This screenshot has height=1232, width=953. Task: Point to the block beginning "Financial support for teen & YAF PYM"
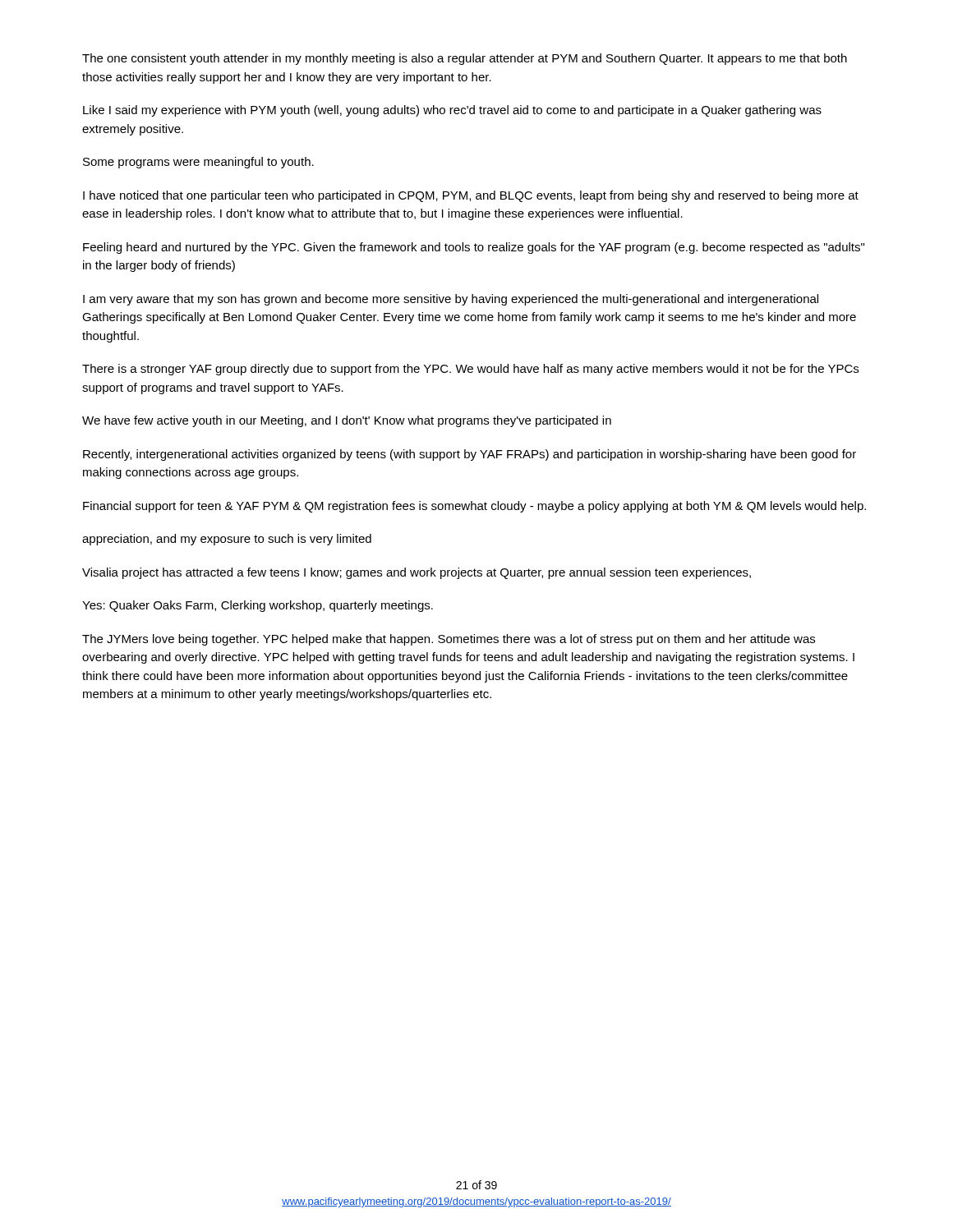click(x=475, y=505)
